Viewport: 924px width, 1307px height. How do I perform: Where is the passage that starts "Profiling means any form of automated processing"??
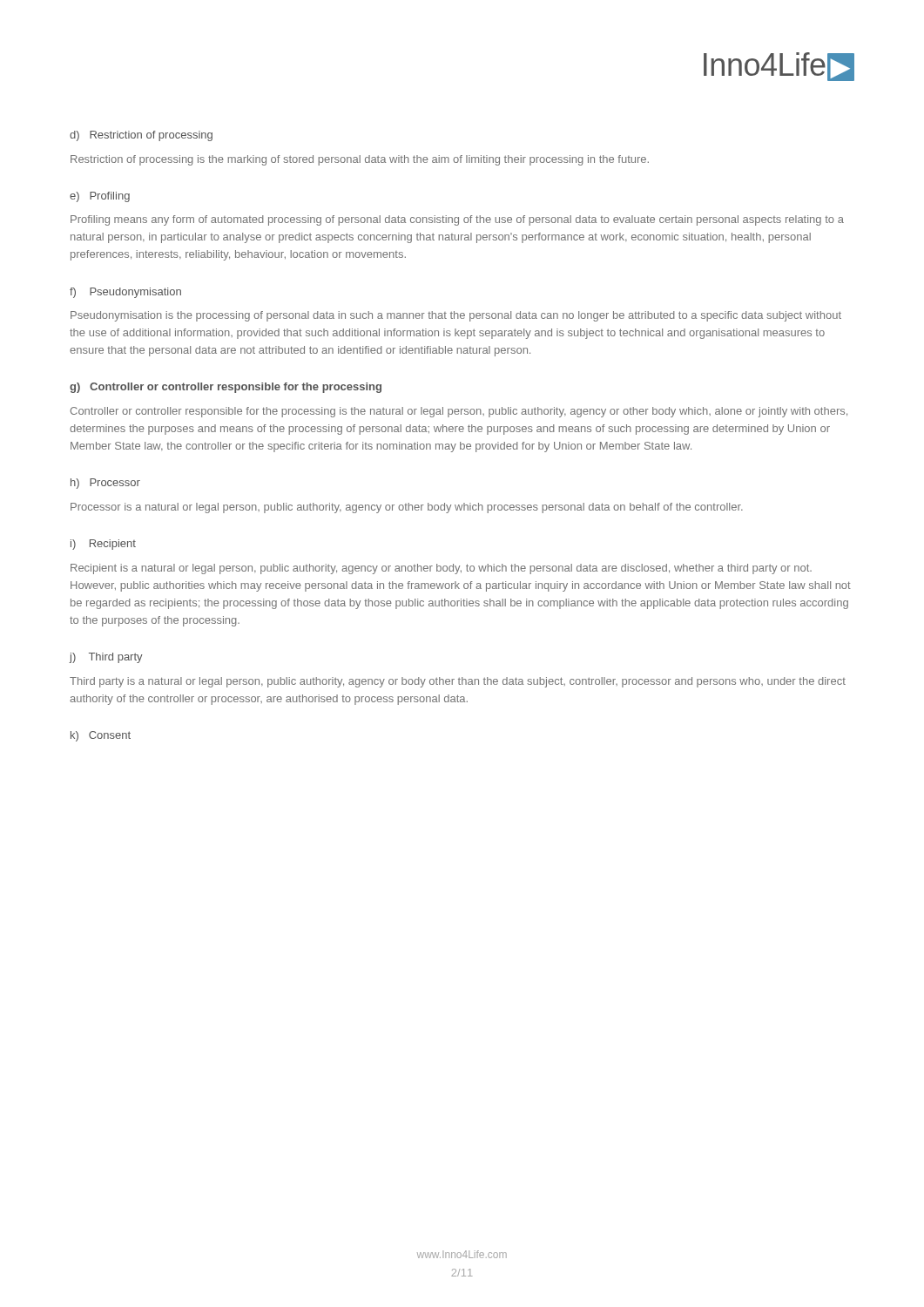click(x=457, y=237)
